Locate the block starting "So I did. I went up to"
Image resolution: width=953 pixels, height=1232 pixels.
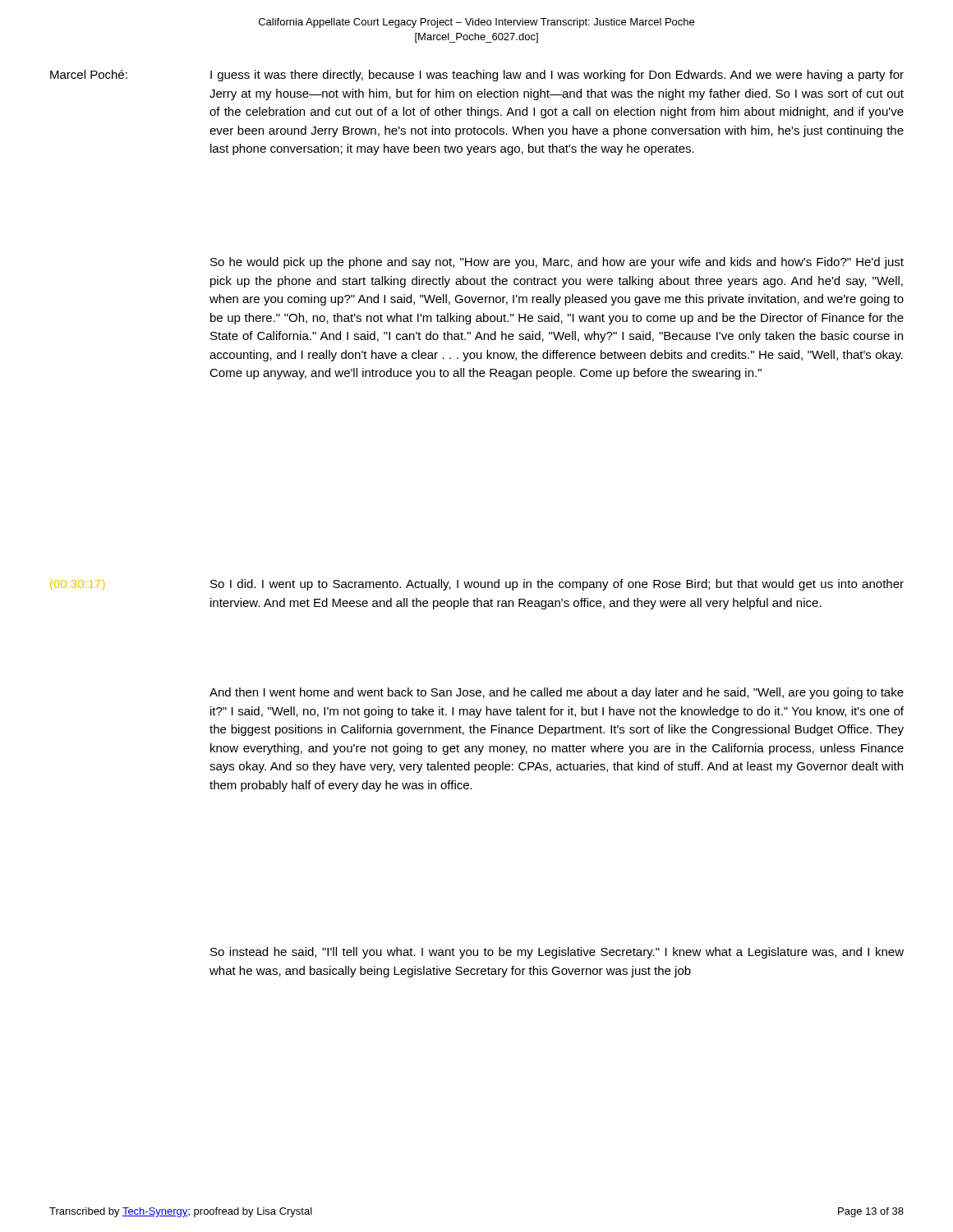tap(557, 593)
